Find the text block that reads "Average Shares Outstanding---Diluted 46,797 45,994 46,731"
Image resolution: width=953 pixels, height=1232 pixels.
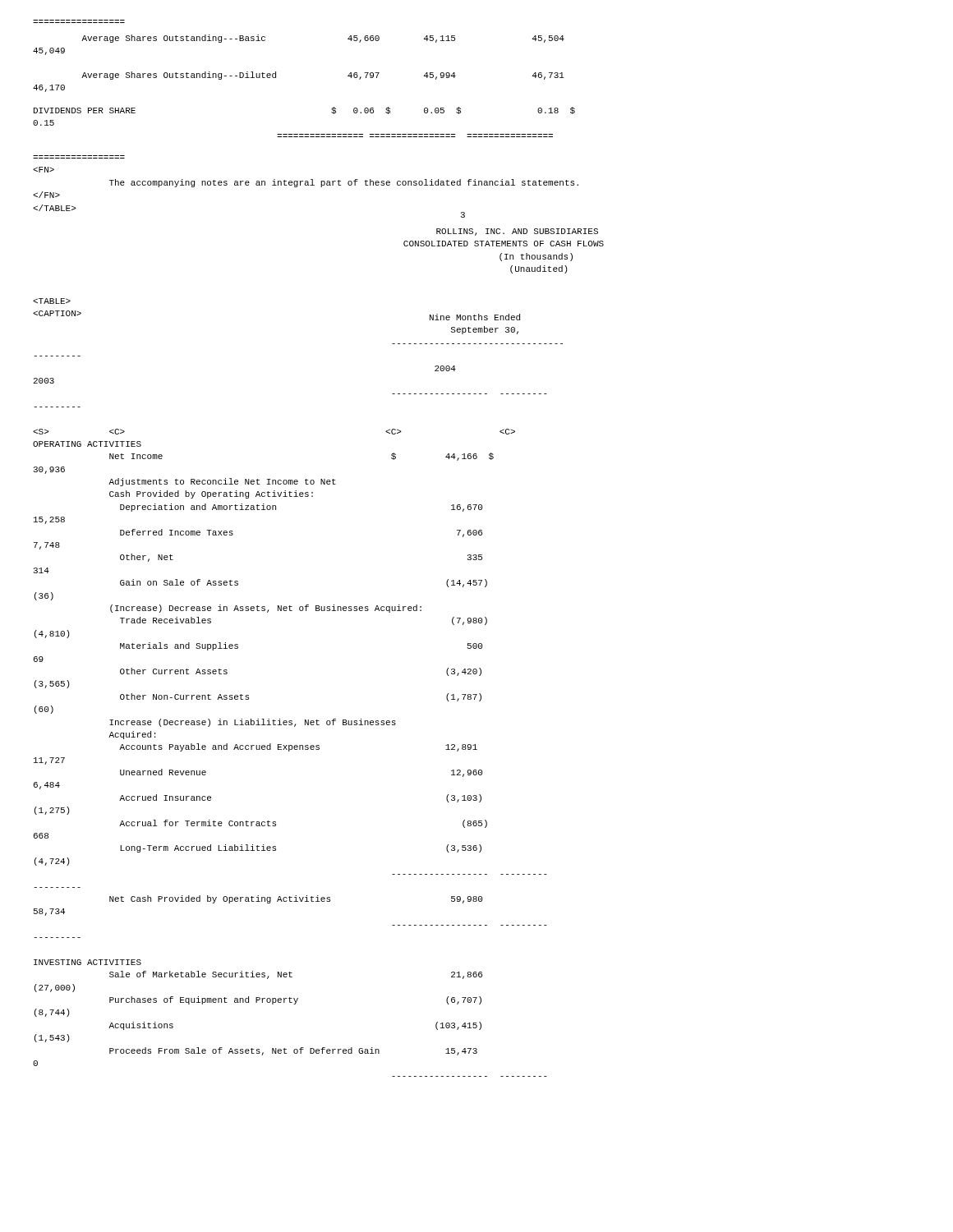point(176,75)
